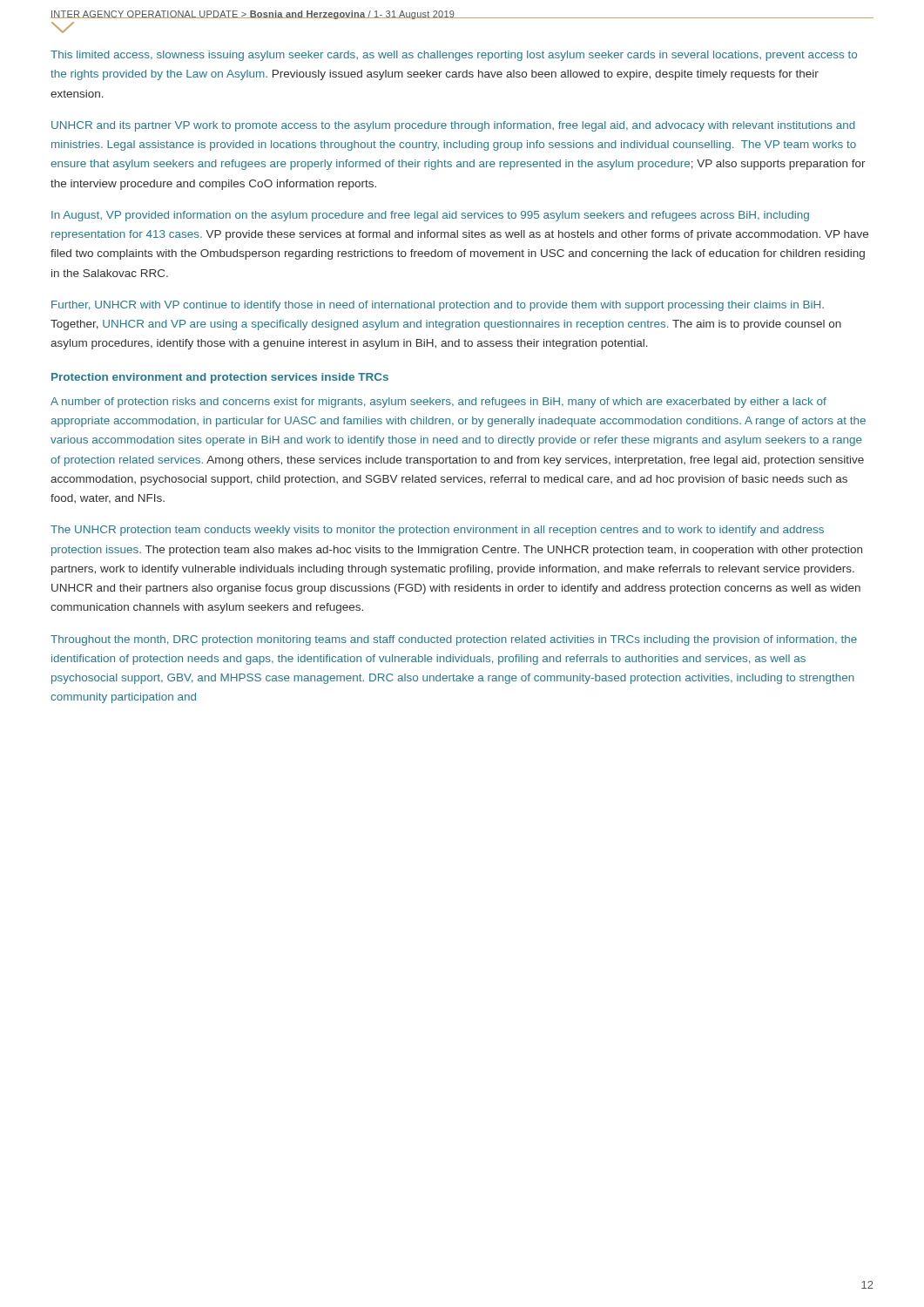Where is the passage that starts "This limited access,"?
Image resolution: width=924 pixels, height=1307 pixels.
(454, 74)
